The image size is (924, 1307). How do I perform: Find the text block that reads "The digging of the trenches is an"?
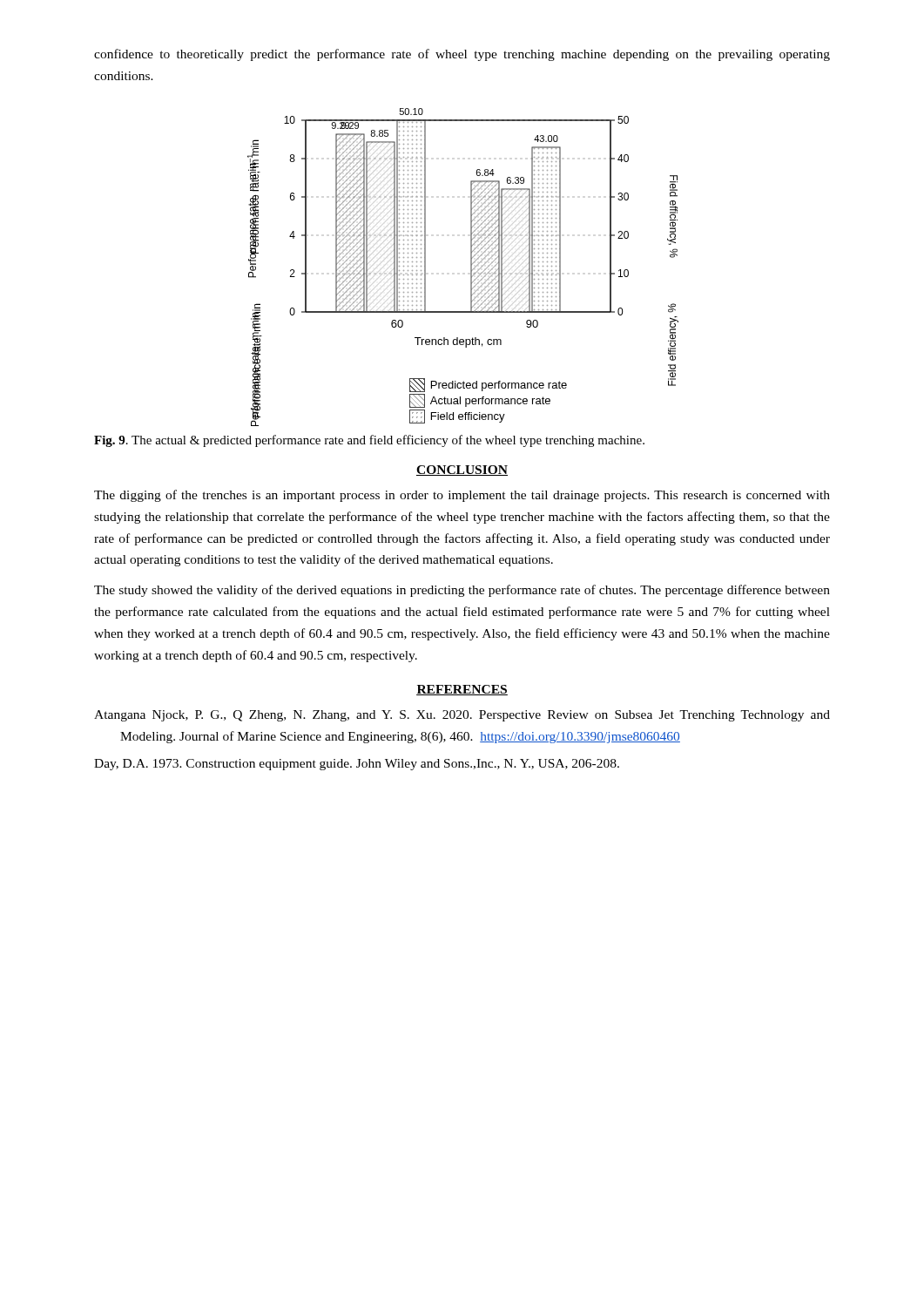coord(462,527)
